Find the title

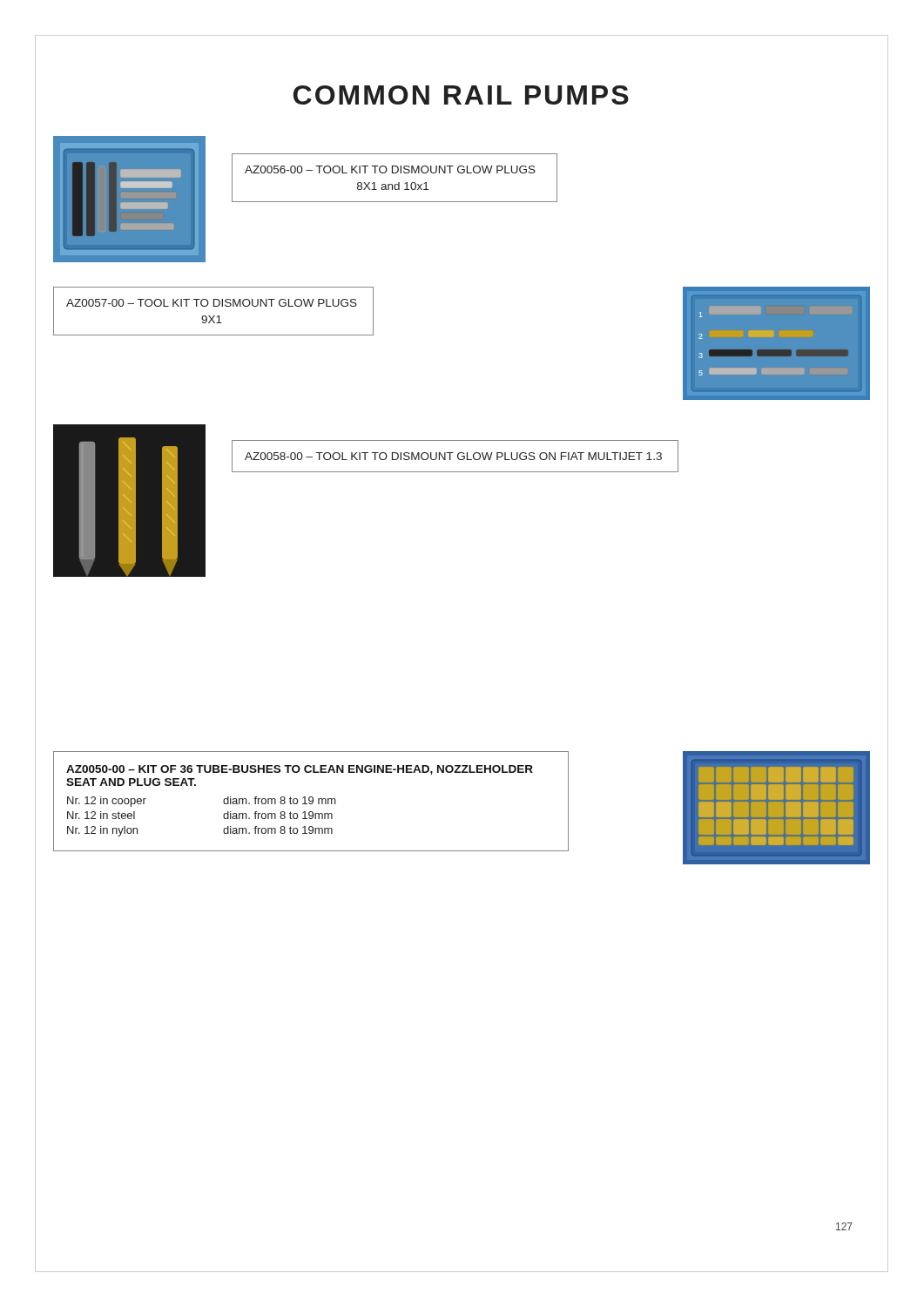pos(462,95)
